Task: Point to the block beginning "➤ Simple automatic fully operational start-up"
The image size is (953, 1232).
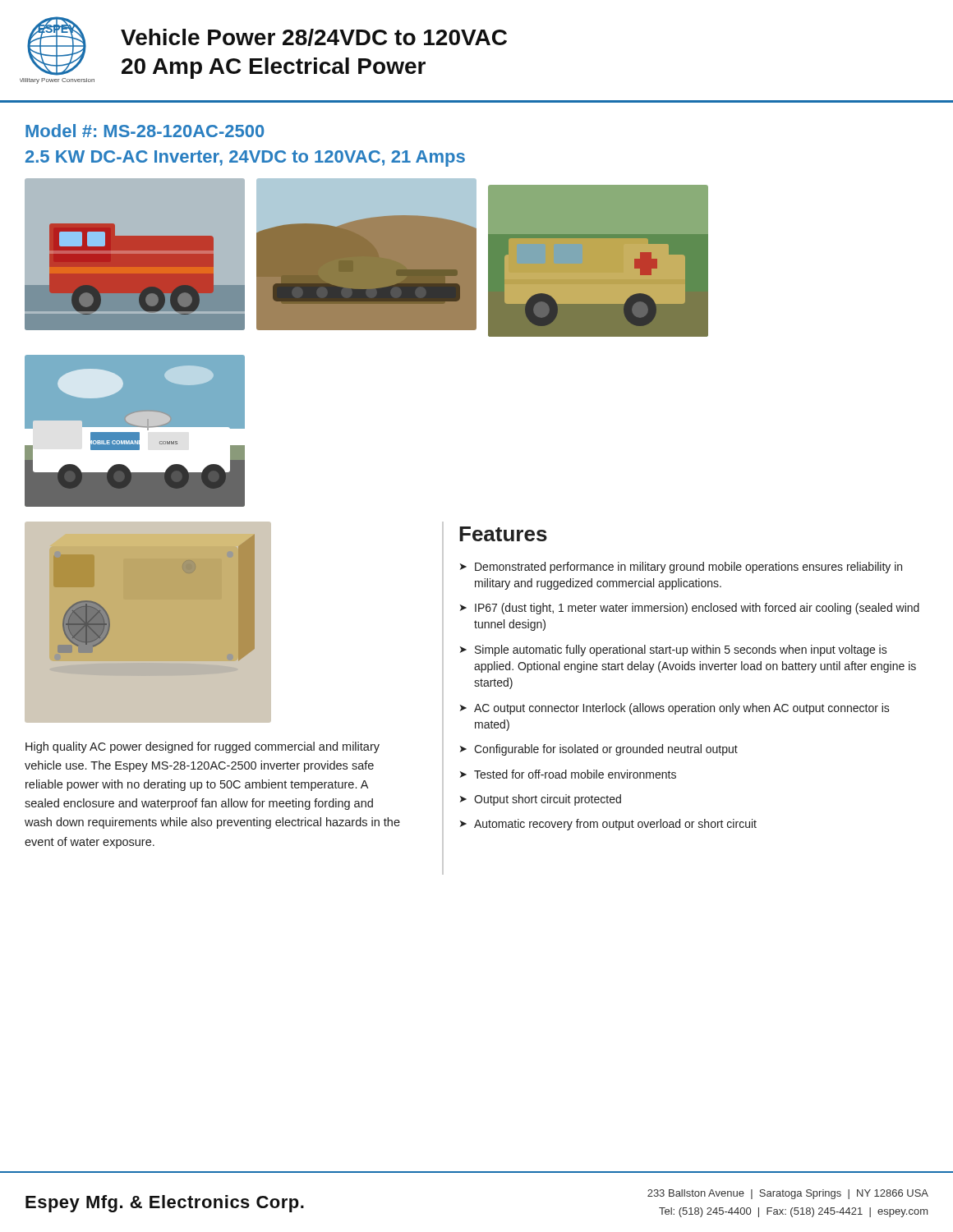Action: 693,666
